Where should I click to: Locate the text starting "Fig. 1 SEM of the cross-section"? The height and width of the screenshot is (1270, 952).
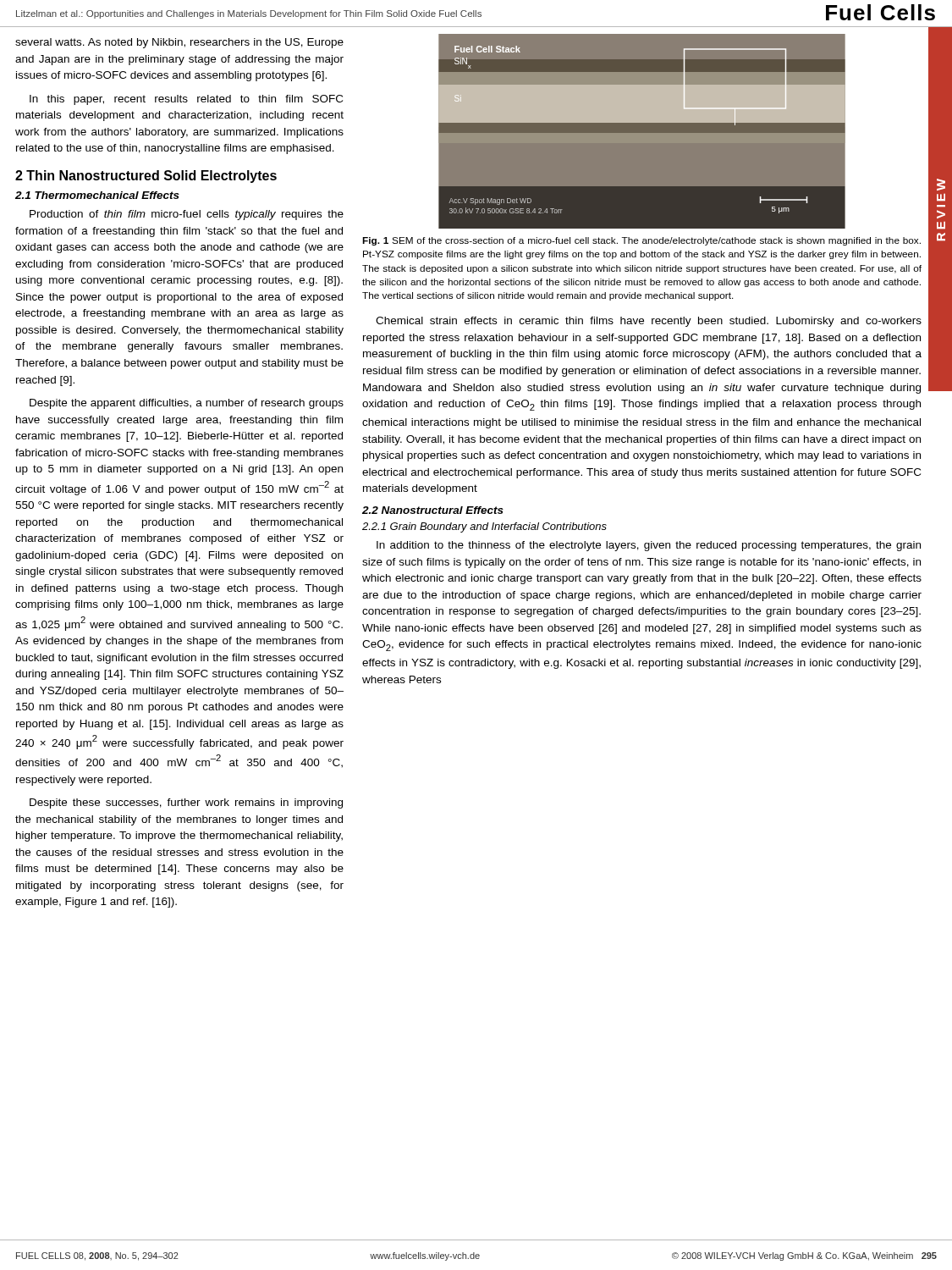[x=642, y=268]
